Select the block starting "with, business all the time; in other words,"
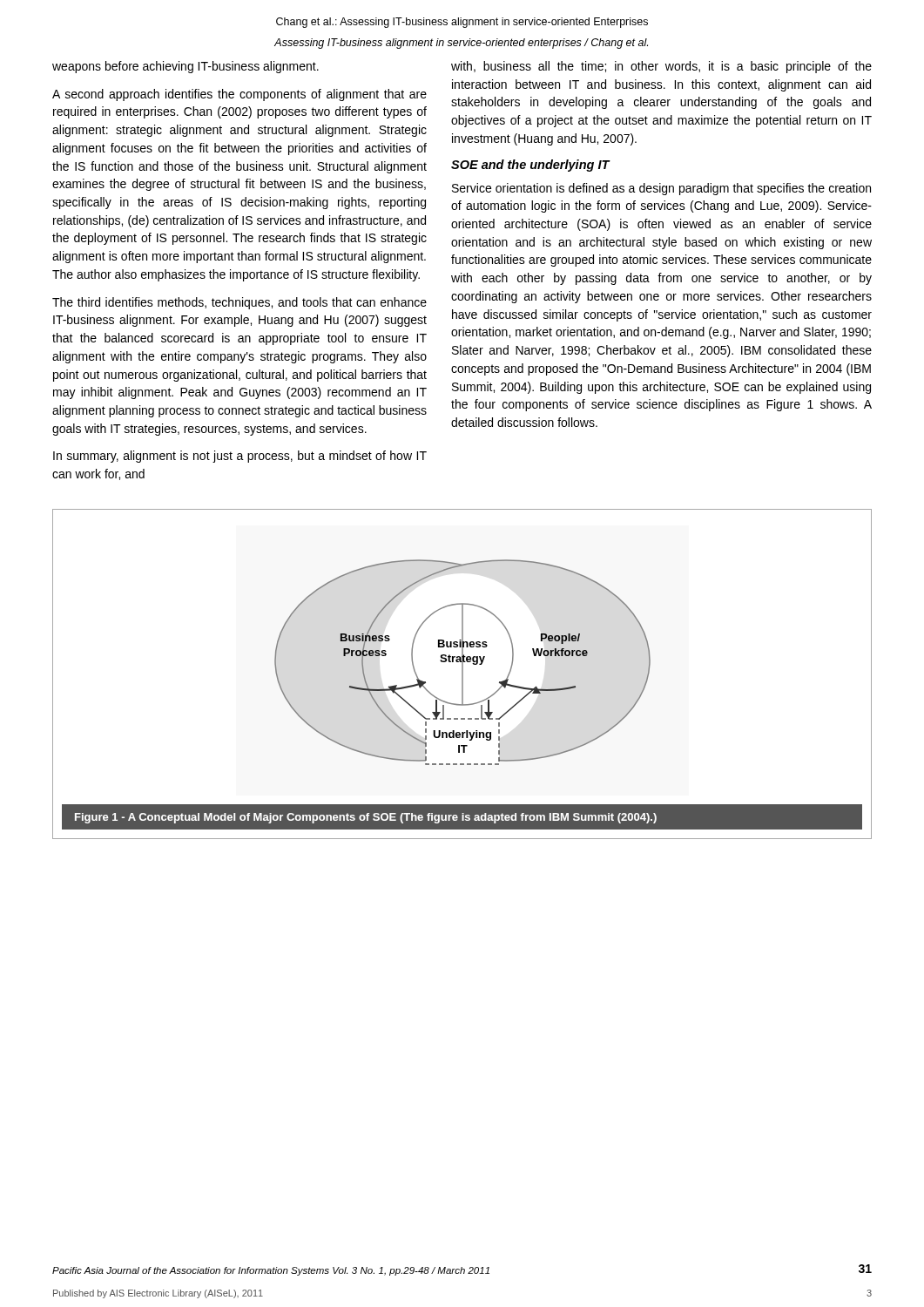Image resolution: width=924 pixels, height=1307 pixels. click(x=661, y=103)
